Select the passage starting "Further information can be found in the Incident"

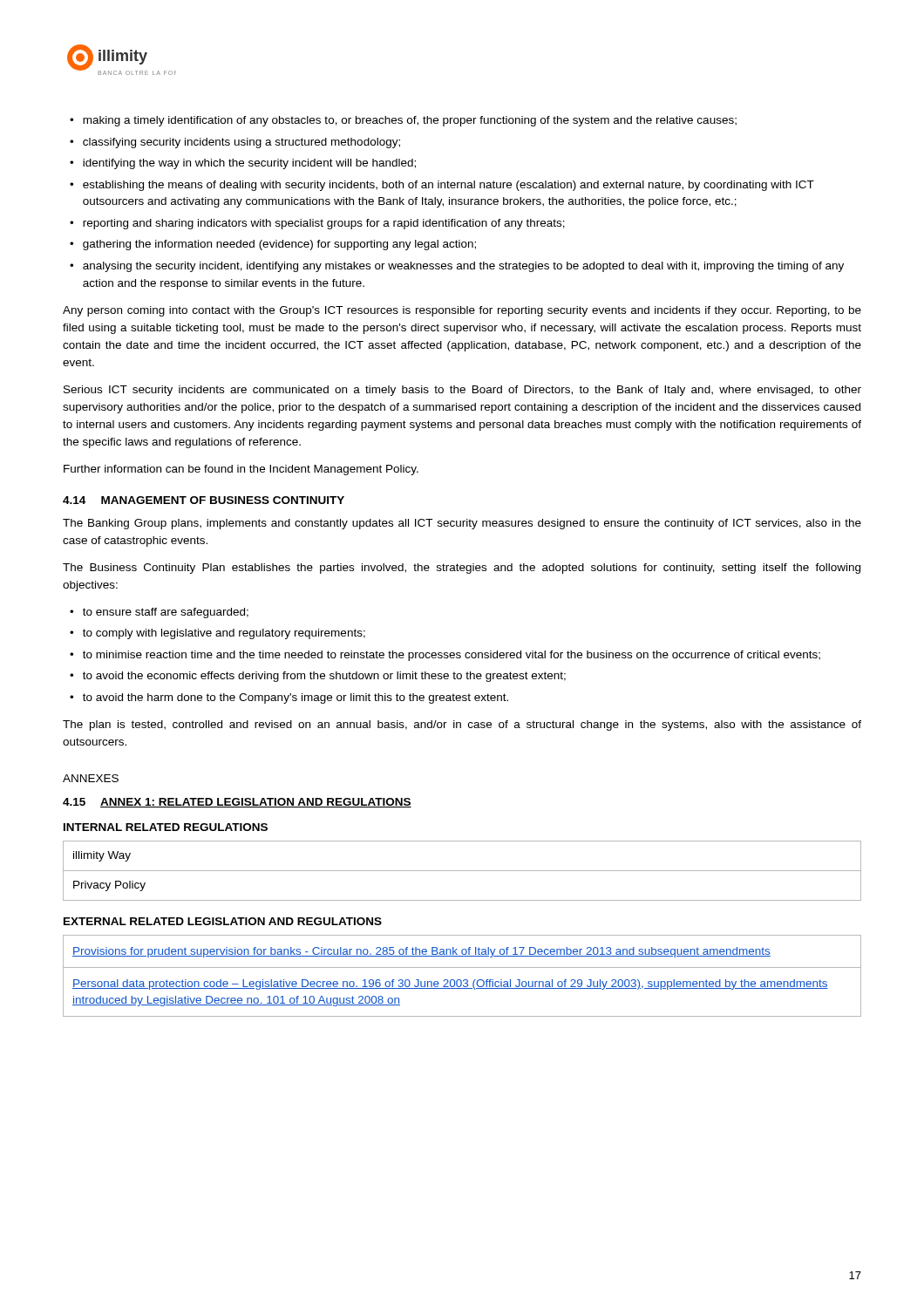241,469
